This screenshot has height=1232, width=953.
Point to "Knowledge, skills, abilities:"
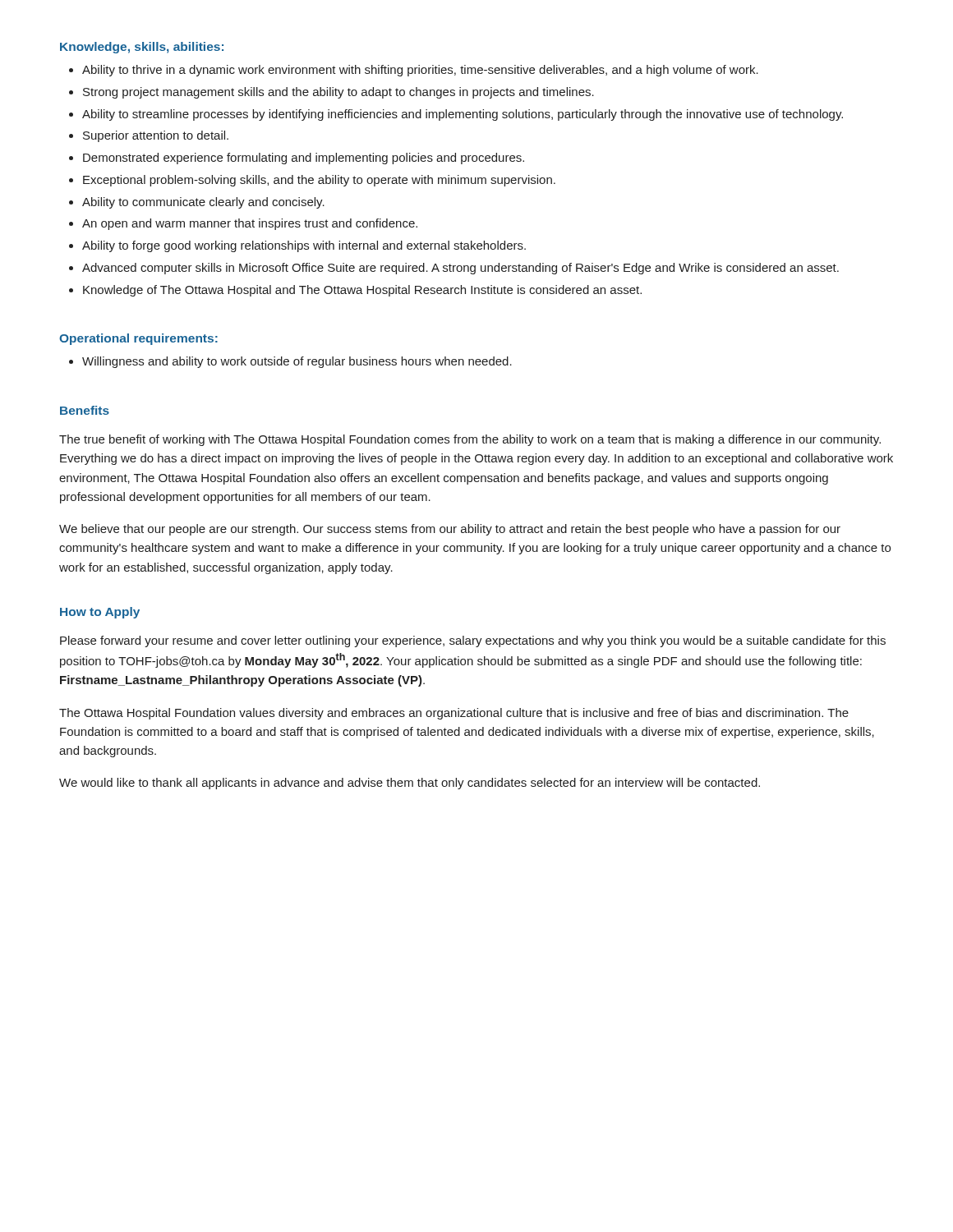pyautogui.click(x=142, y=46)
